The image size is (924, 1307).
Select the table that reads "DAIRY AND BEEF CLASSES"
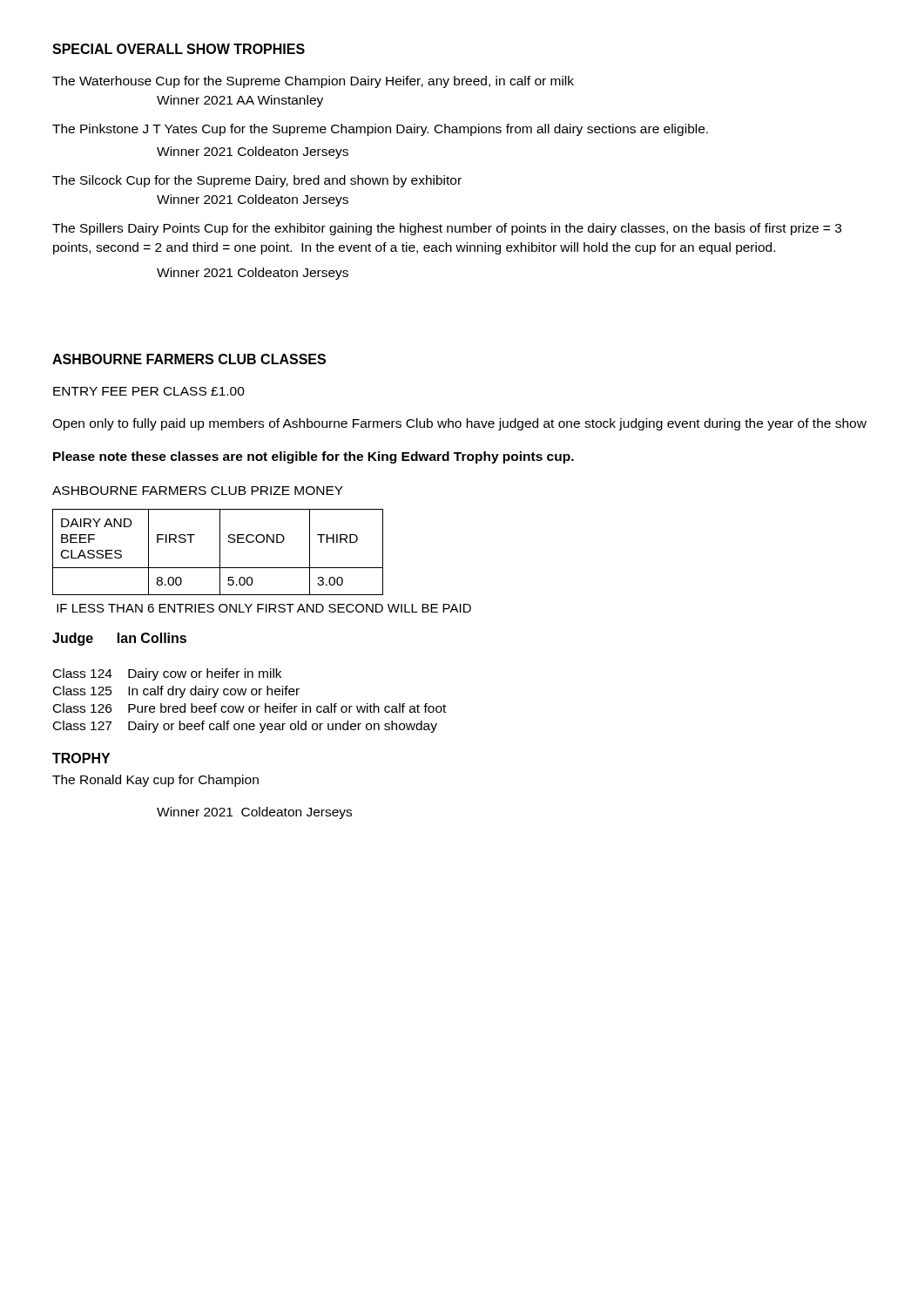coord(462,552)
